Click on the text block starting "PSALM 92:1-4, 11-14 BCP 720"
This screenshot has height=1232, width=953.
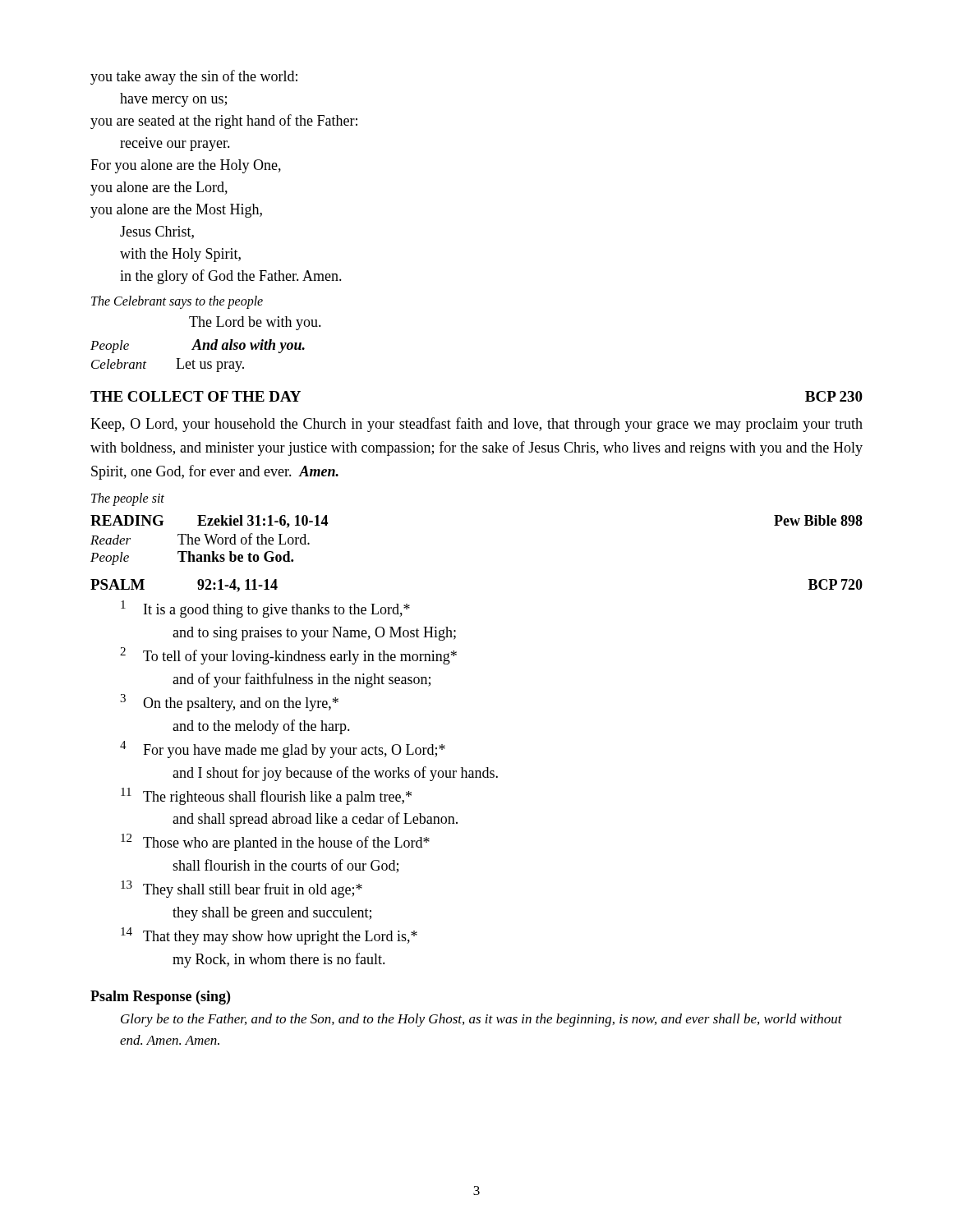point(115,585)
